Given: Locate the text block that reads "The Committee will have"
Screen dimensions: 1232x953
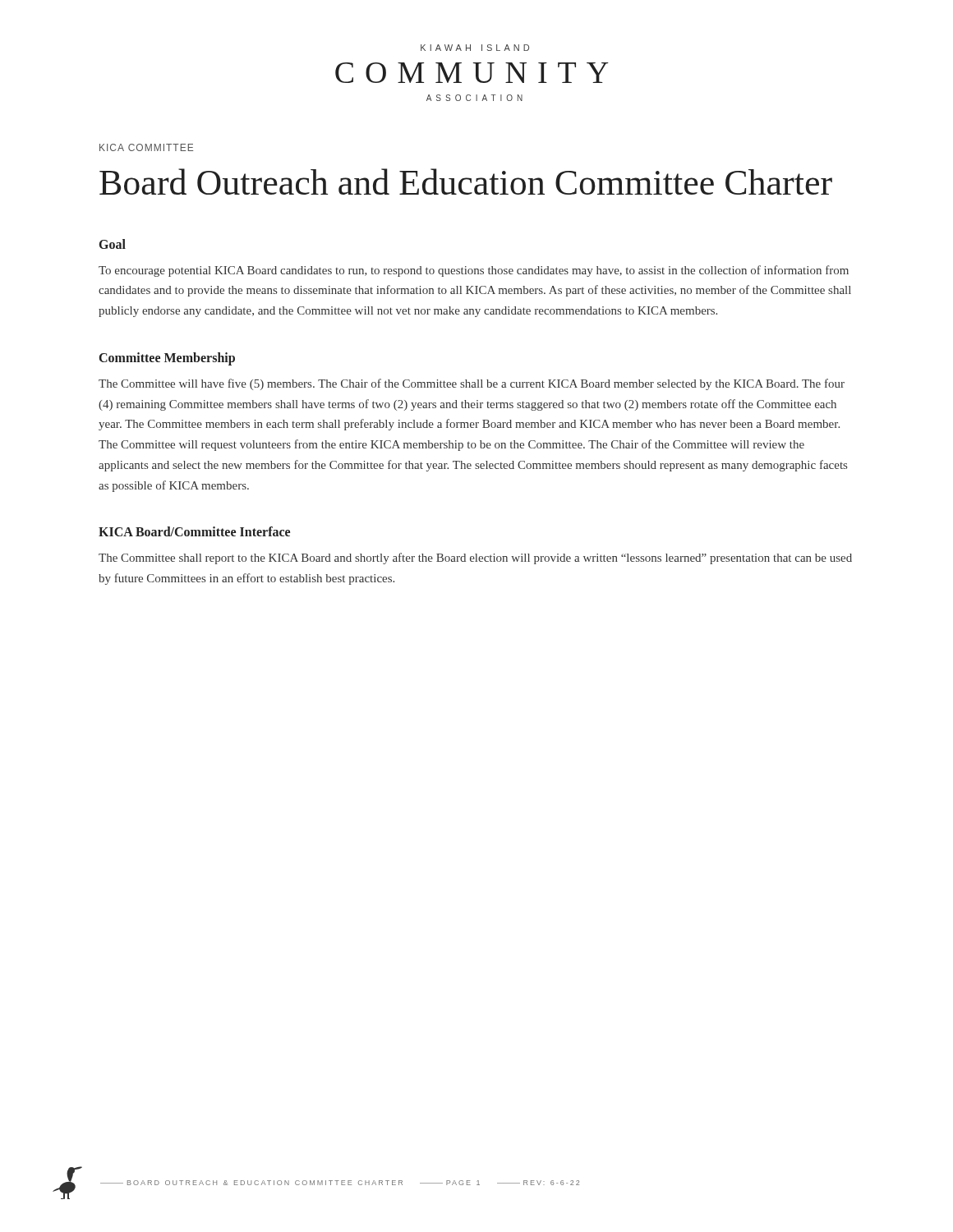Looking at the screenshot, I should tap(473, 434).
